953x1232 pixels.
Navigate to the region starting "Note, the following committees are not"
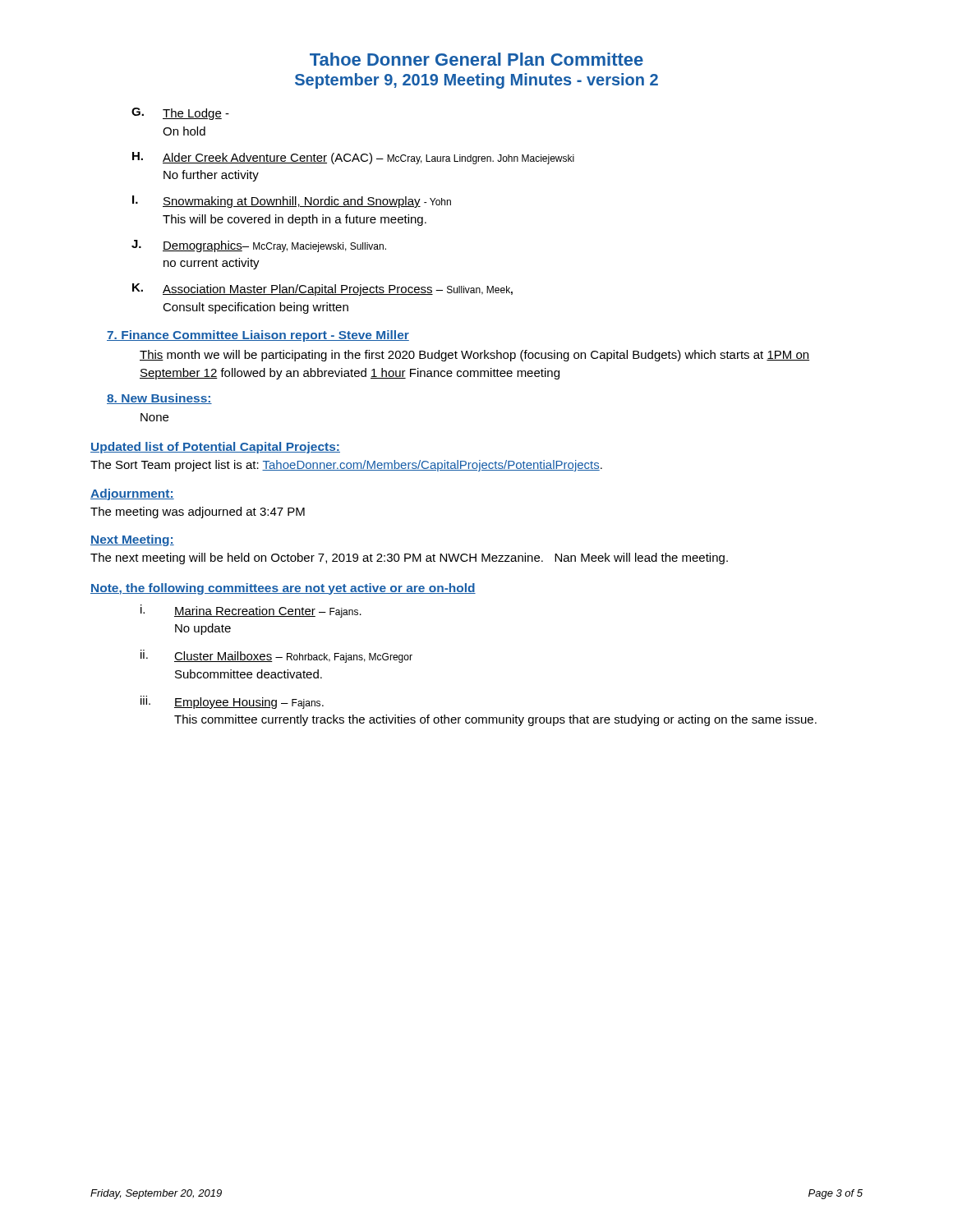point(283,587)
